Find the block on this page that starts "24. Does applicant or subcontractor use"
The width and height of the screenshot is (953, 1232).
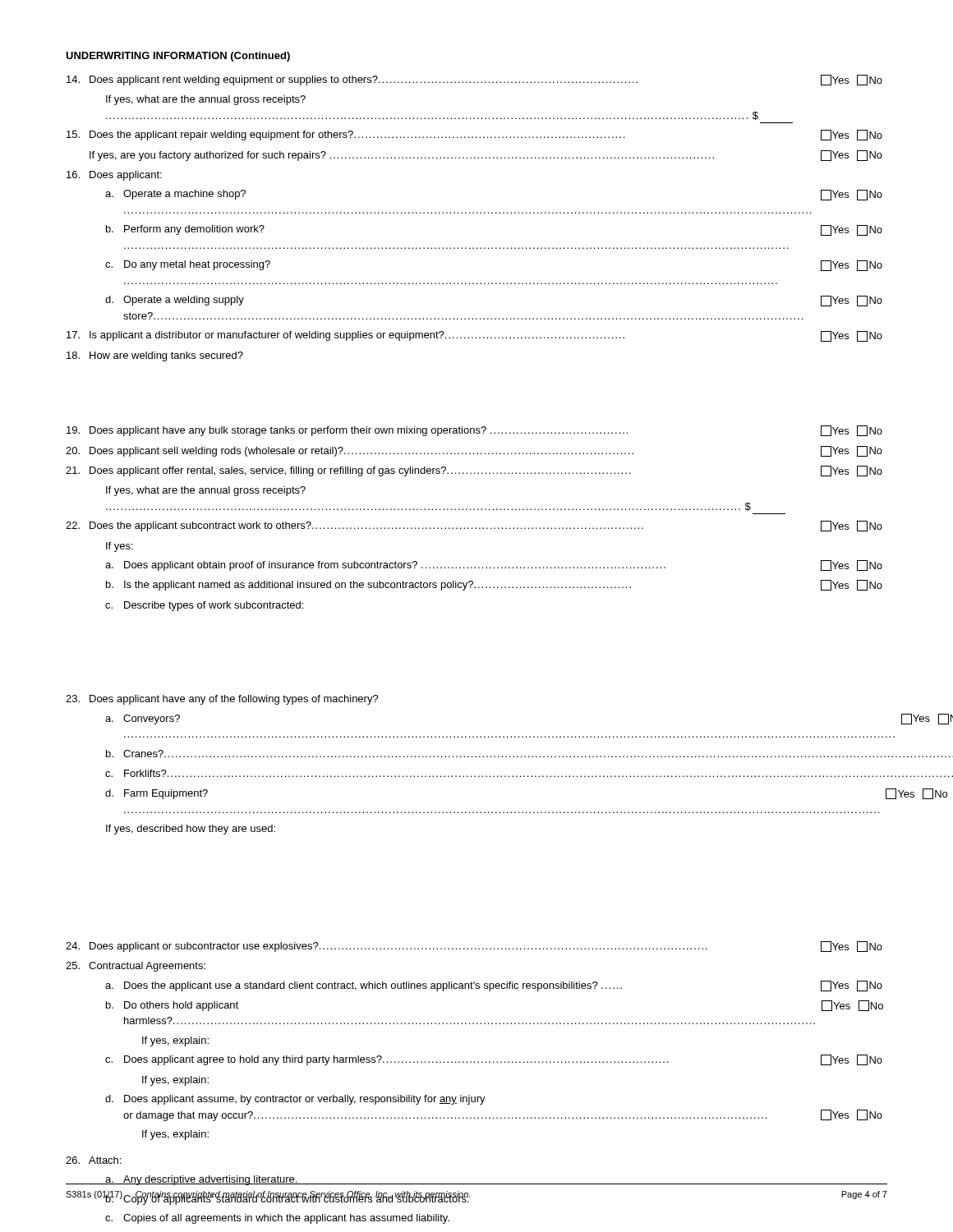pyautogui.click(x=476, y=946)
